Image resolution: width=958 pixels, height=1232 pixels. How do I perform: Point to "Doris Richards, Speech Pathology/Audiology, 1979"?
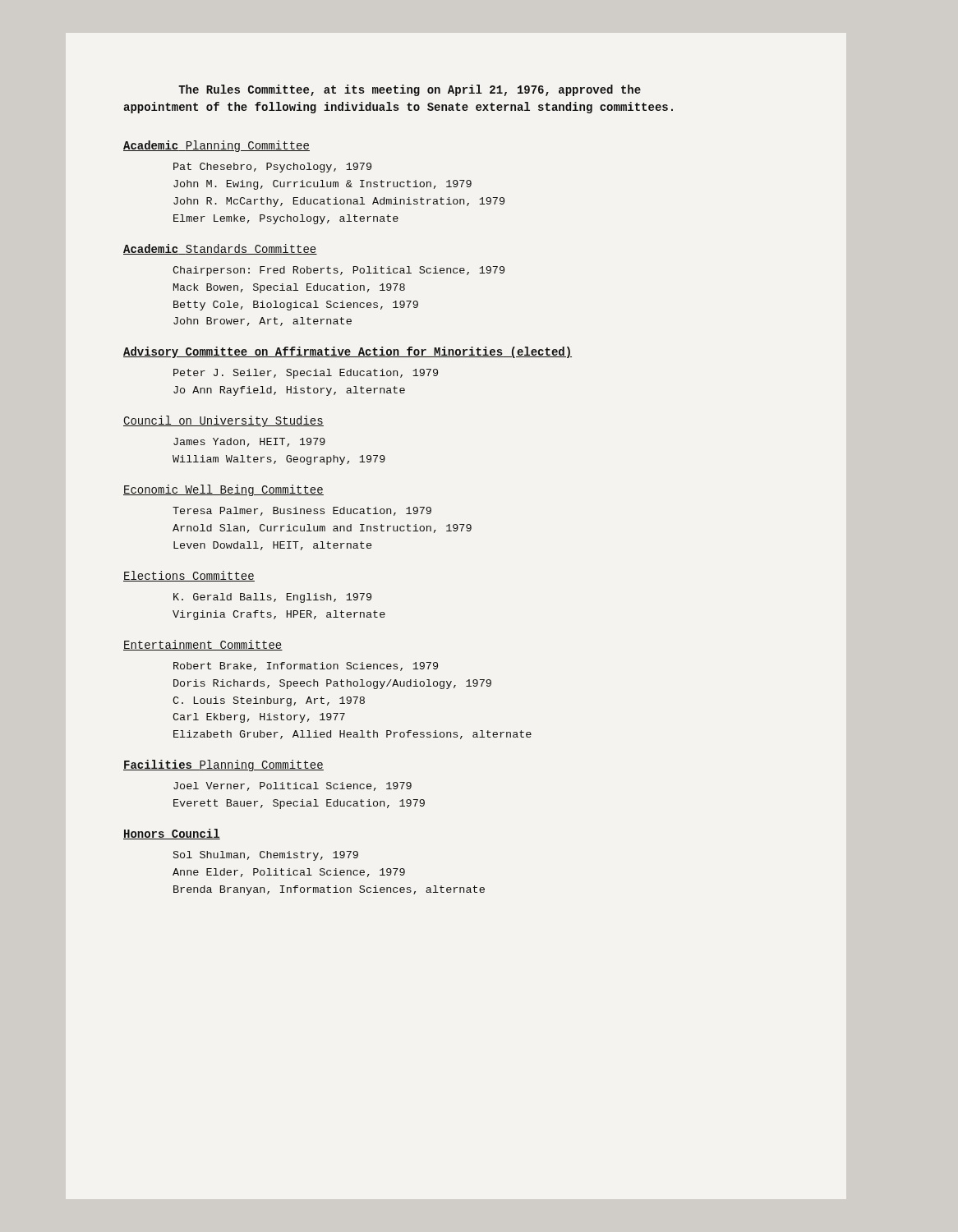pyautogui.click(x=332, y=683)
